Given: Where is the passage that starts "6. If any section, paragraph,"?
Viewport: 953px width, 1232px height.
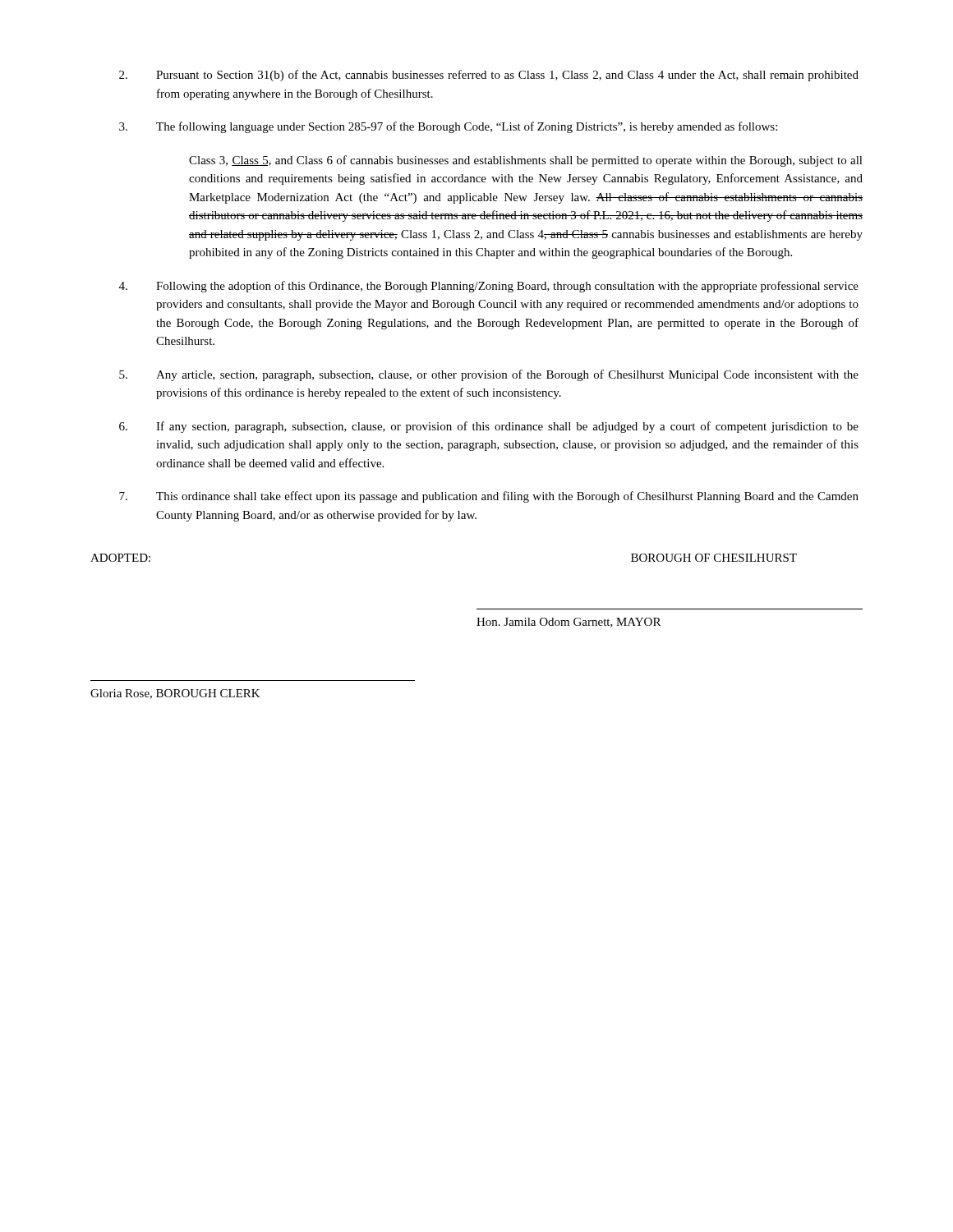Looking at the screenshot, I should pos(474,445).
